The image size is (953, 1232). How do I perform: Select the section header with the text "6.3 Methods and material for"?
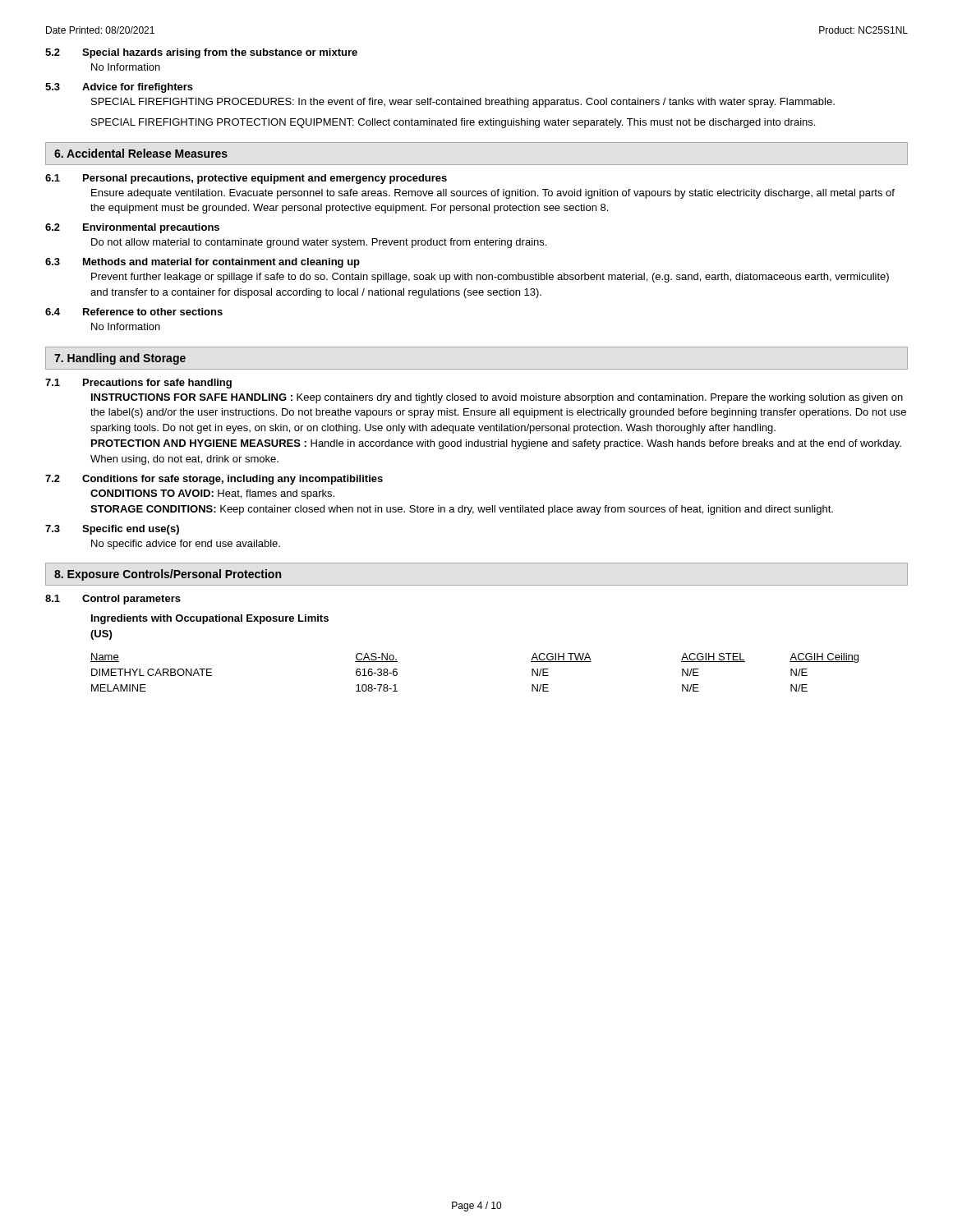click(203, 262)
